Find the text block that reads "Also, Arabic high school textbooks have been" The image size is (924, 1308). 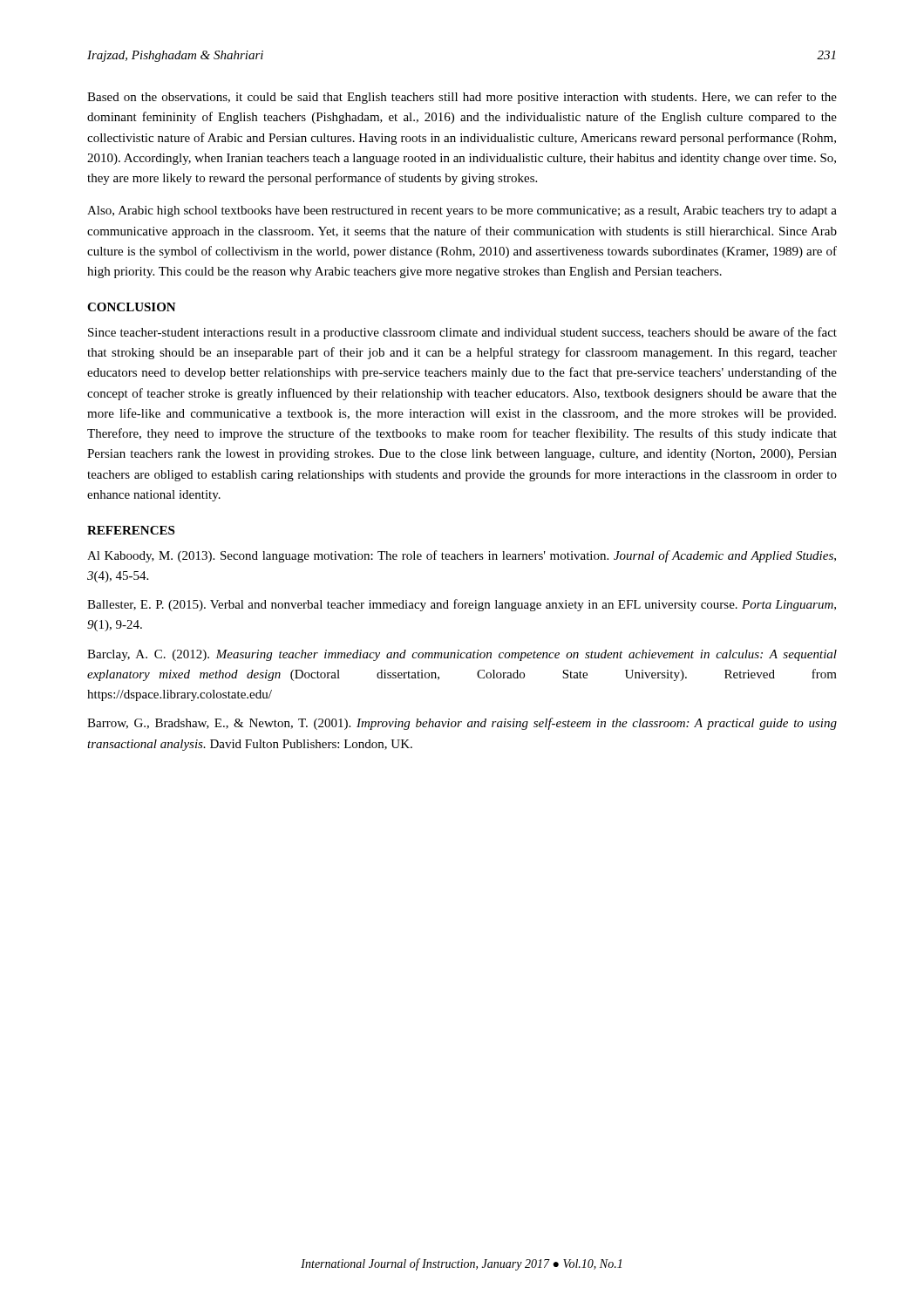462,241
